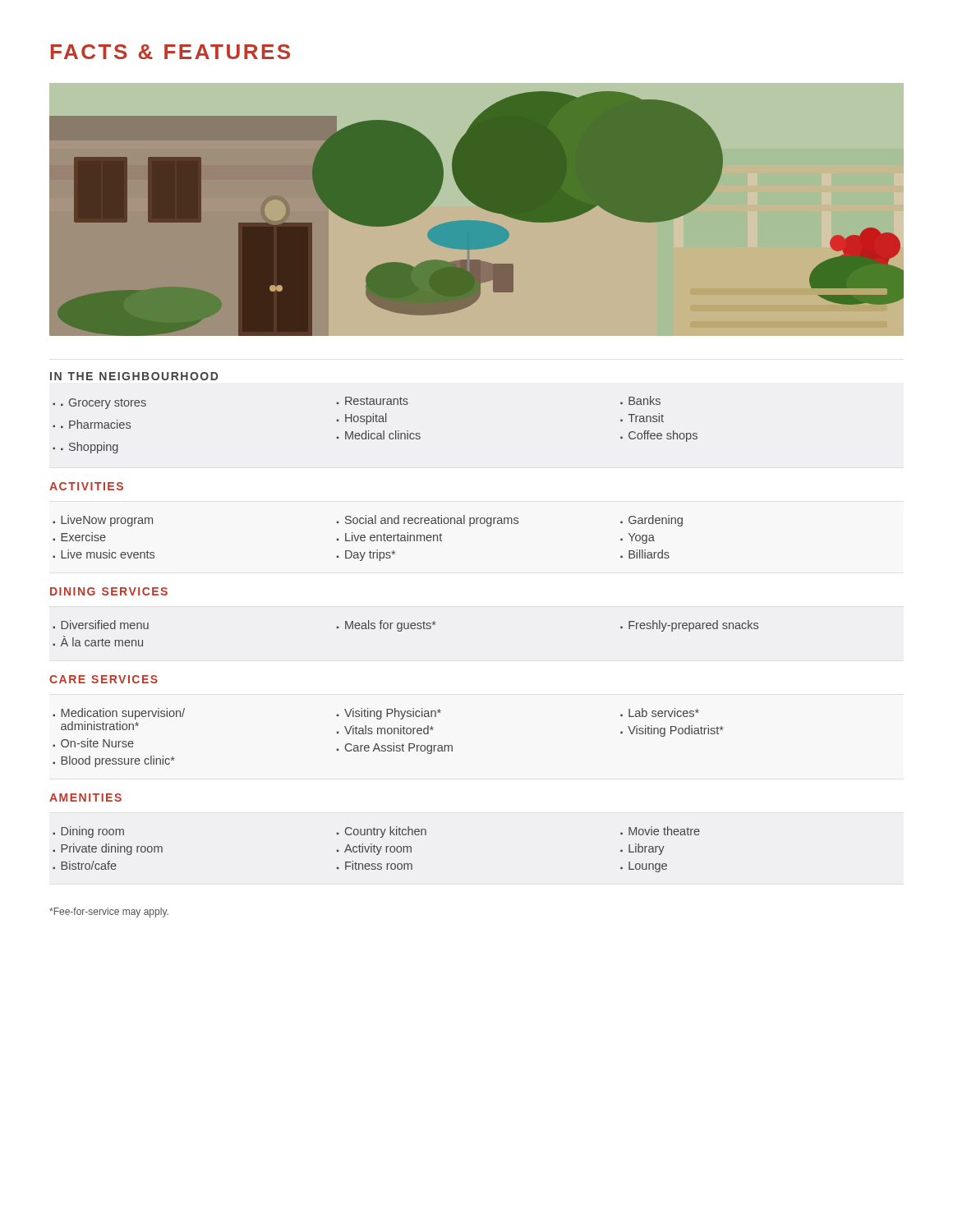The height and width of the screenshot is (1232, 953).
Task: Click on the list item that reads "▪Live music events"
Action: (104, 555)
